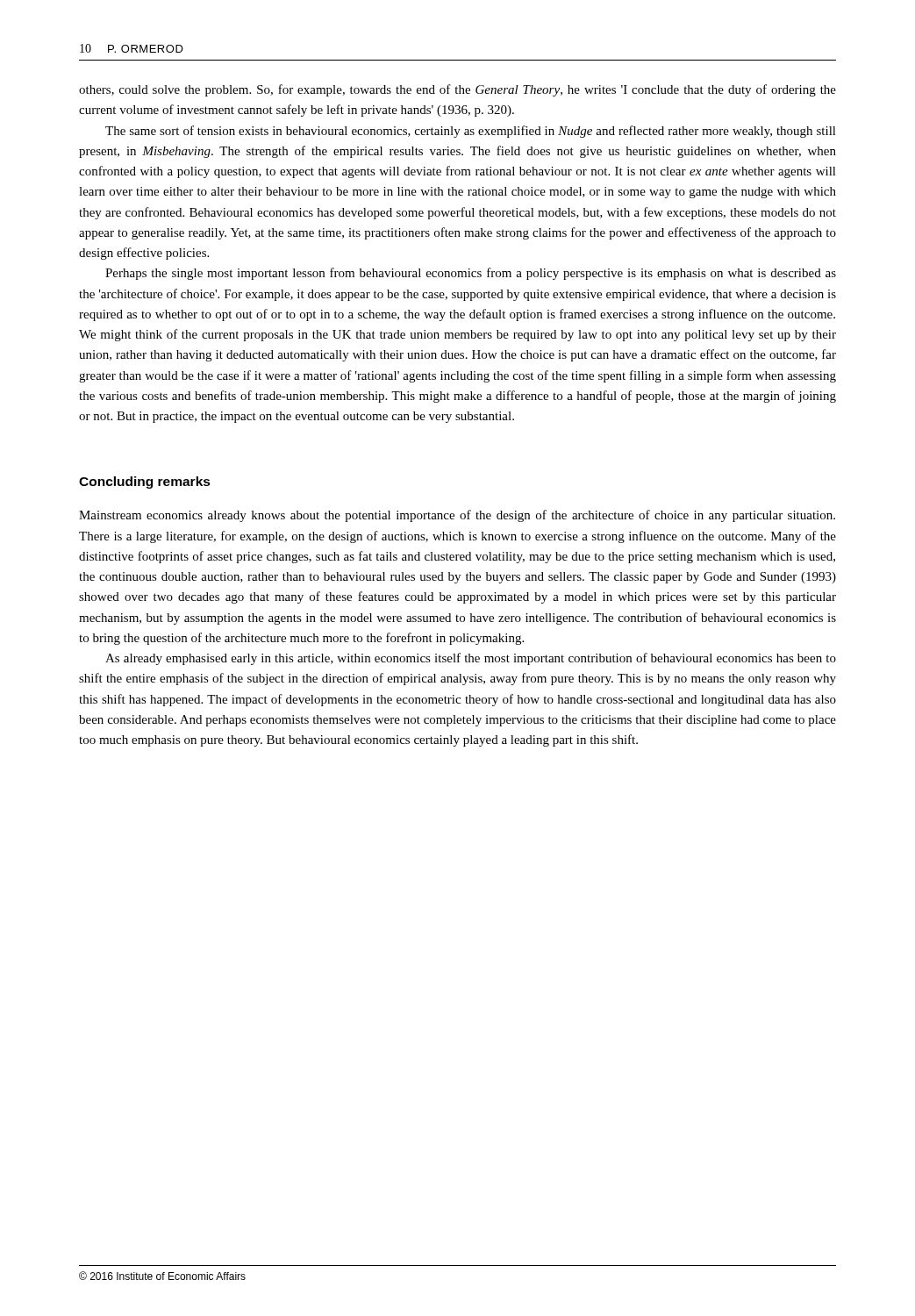
Task: Select the text block that says "Mainstream economics already knows"
Action: tap(458, 628)
